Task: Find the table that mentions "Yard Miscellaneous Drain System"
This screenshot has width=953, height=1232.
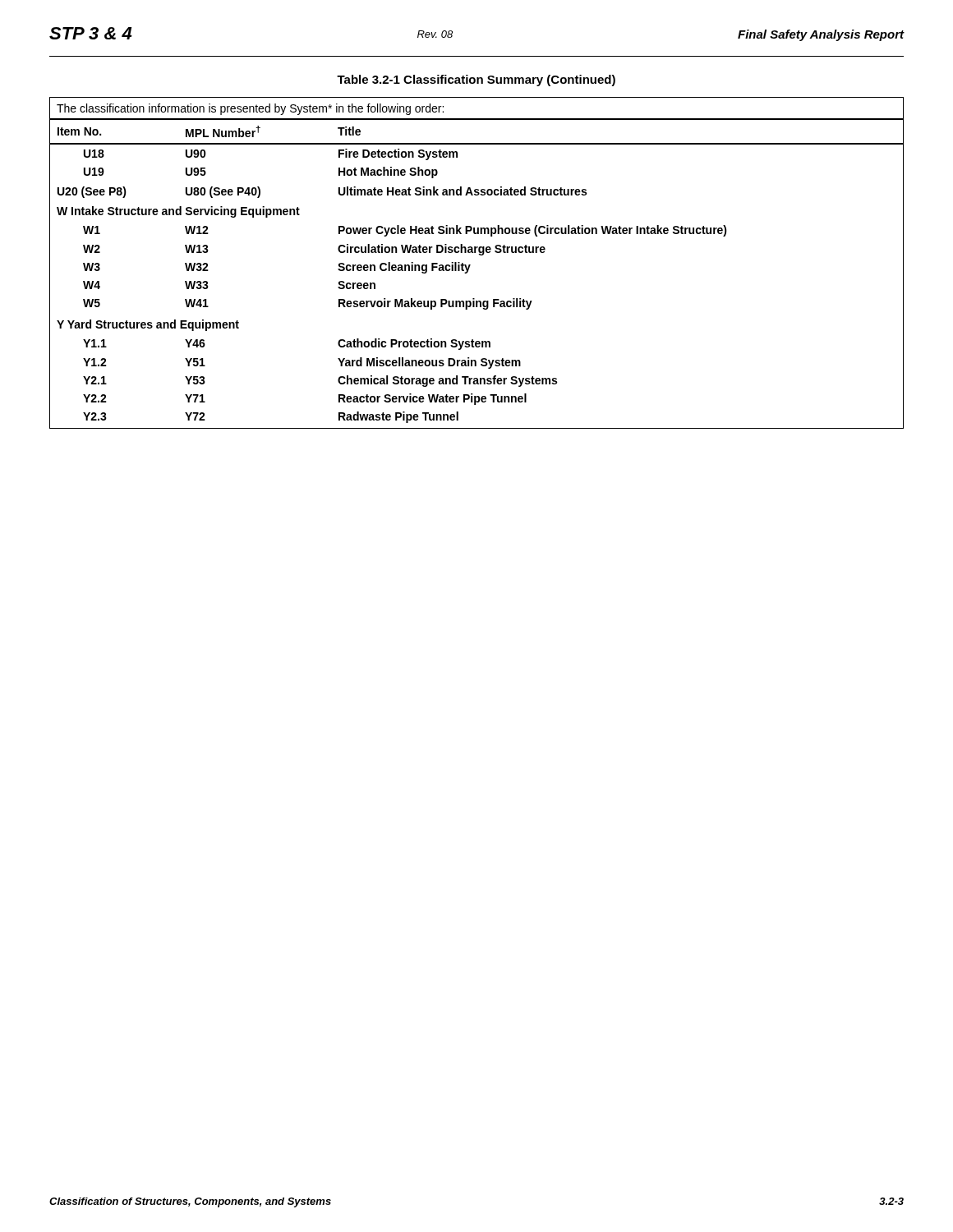Action: (x=476, y=263)
